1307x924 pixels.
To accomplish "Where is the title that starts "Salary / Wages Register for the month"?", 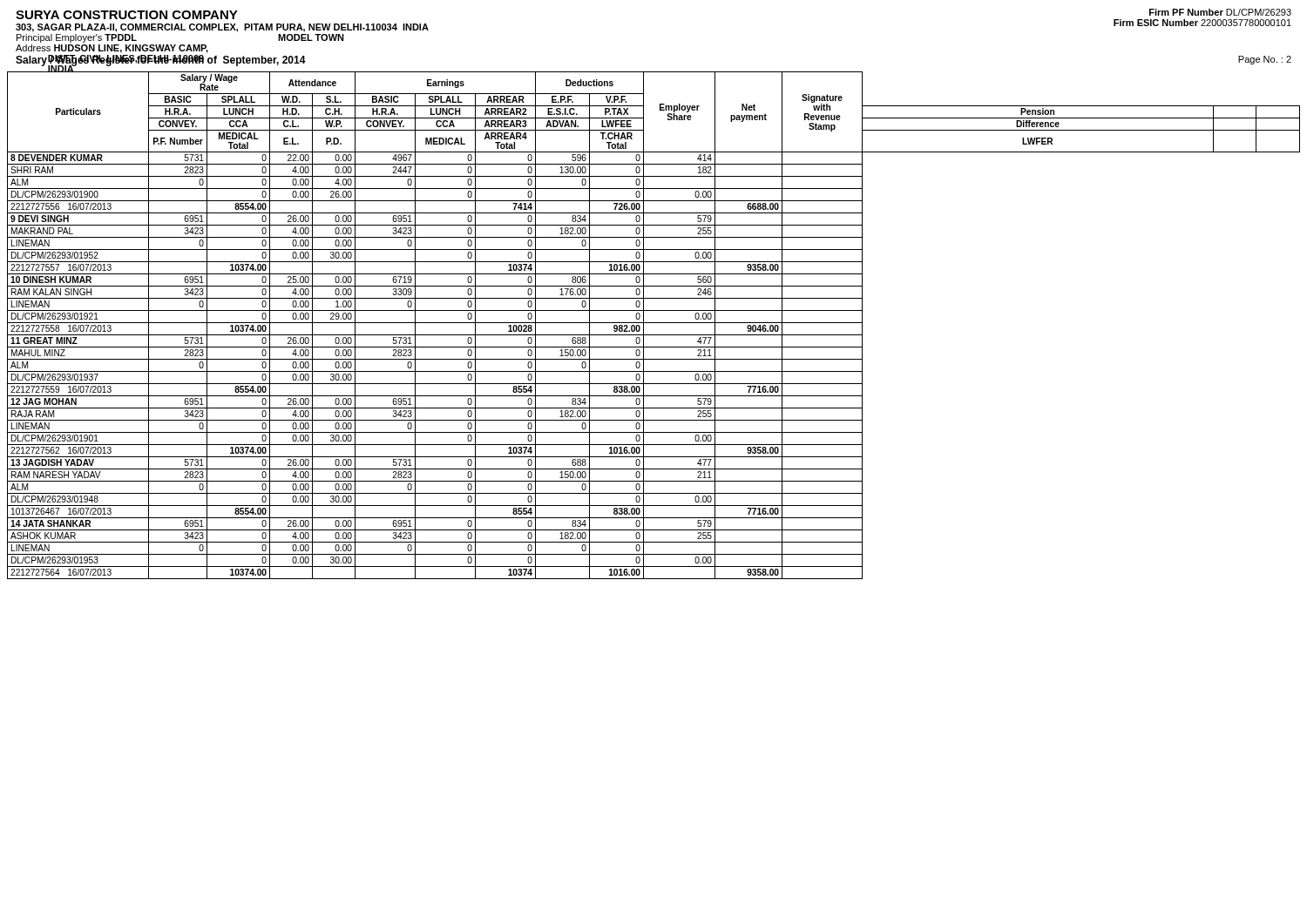I will [x=160, y=60].
